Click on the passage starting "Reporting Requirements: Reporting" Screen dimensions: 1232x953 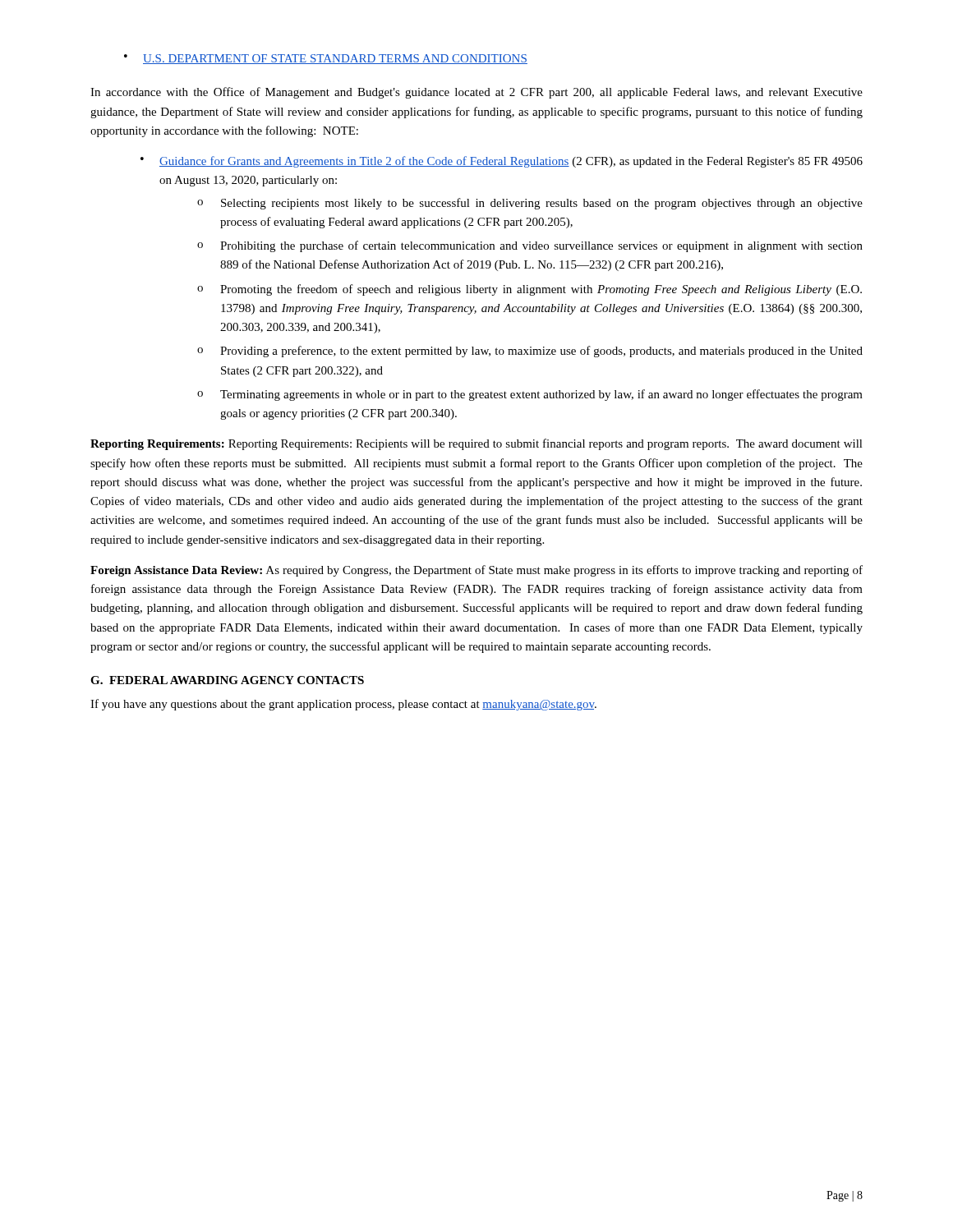(476, 491)
